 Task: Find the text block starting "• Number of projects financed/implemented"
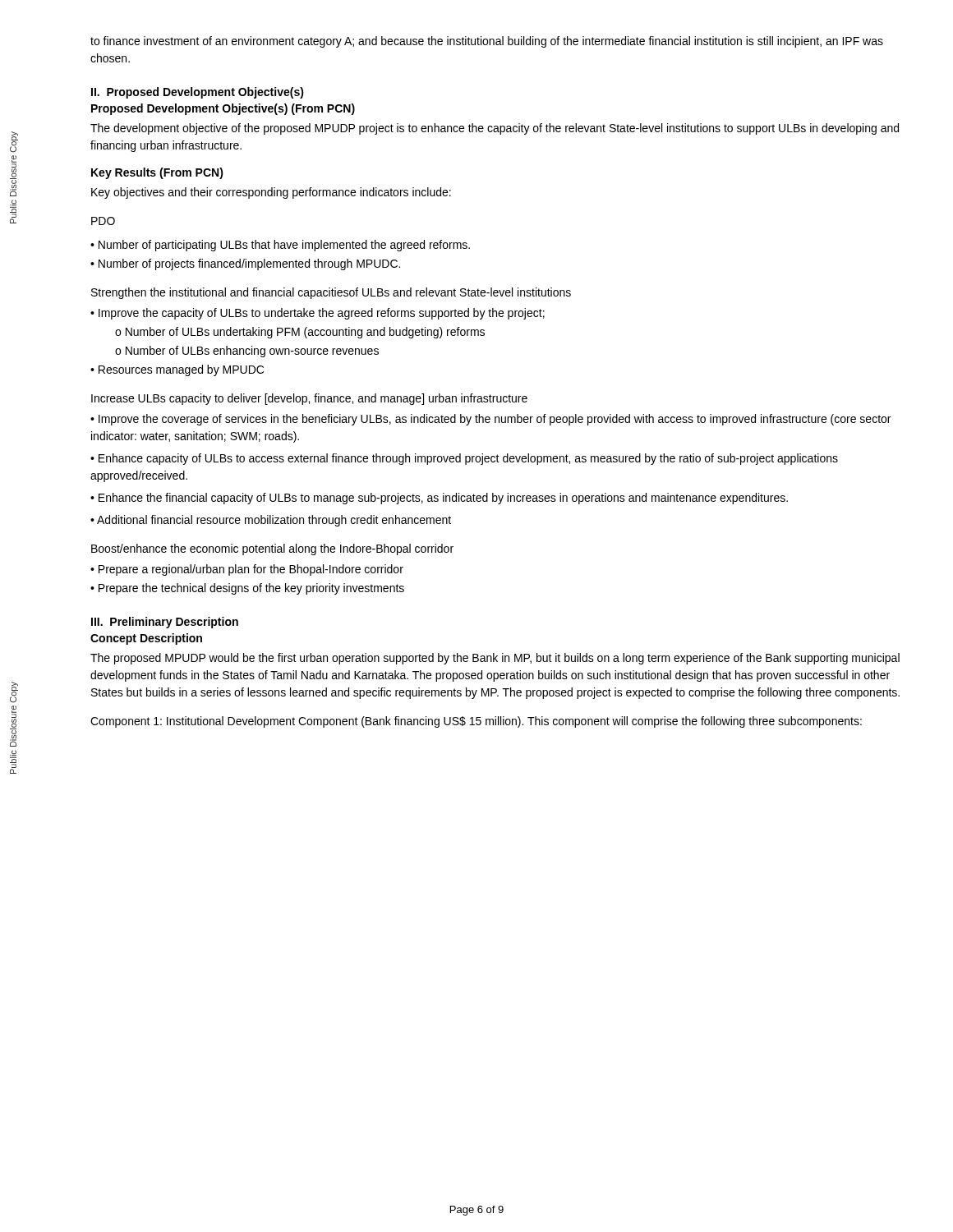coord(246,264)
